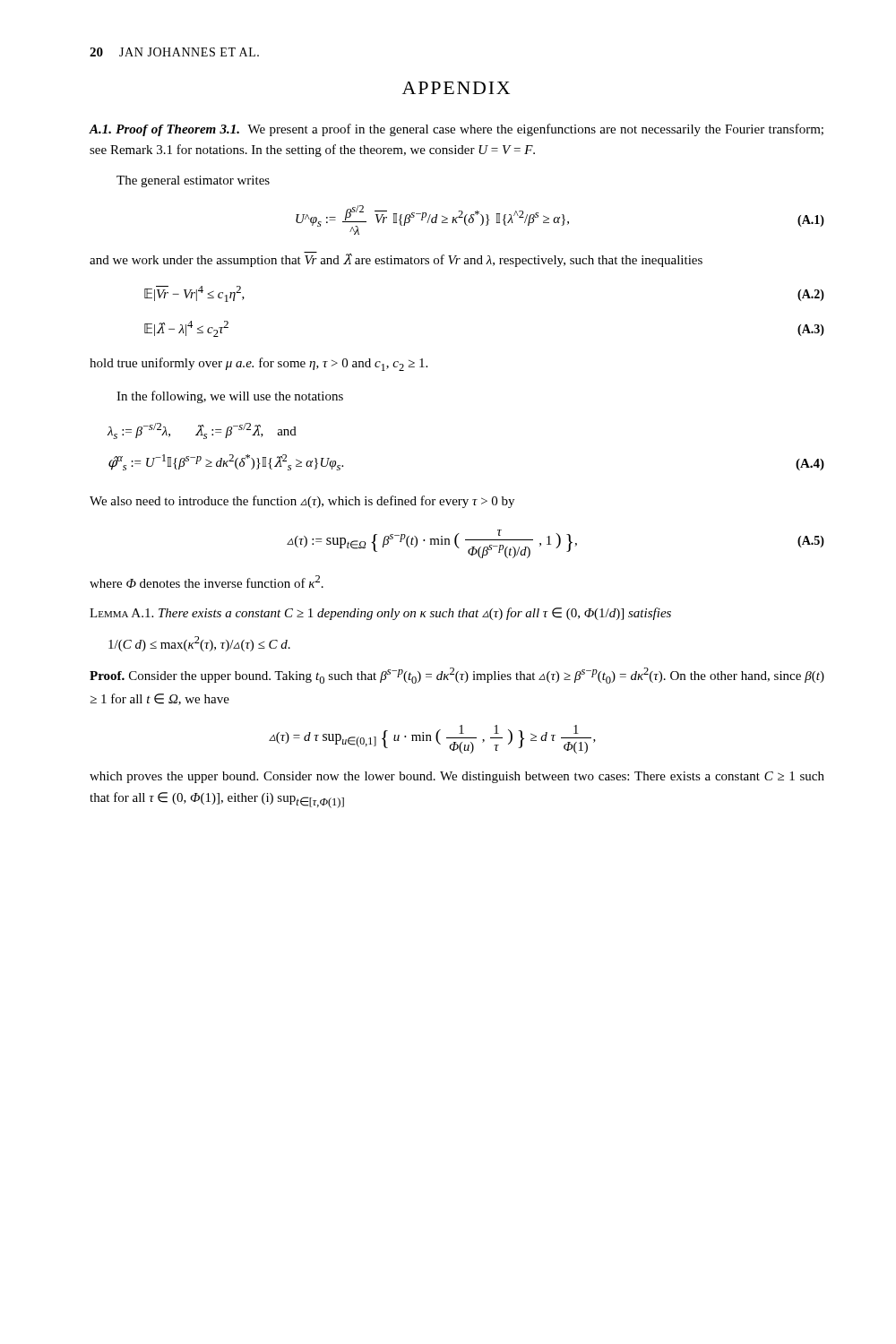Locate the formula that opens with "U^φs := βs/2"
Image resolution: width=896 pixels, height=1344 pixels.
click(457, 220)
